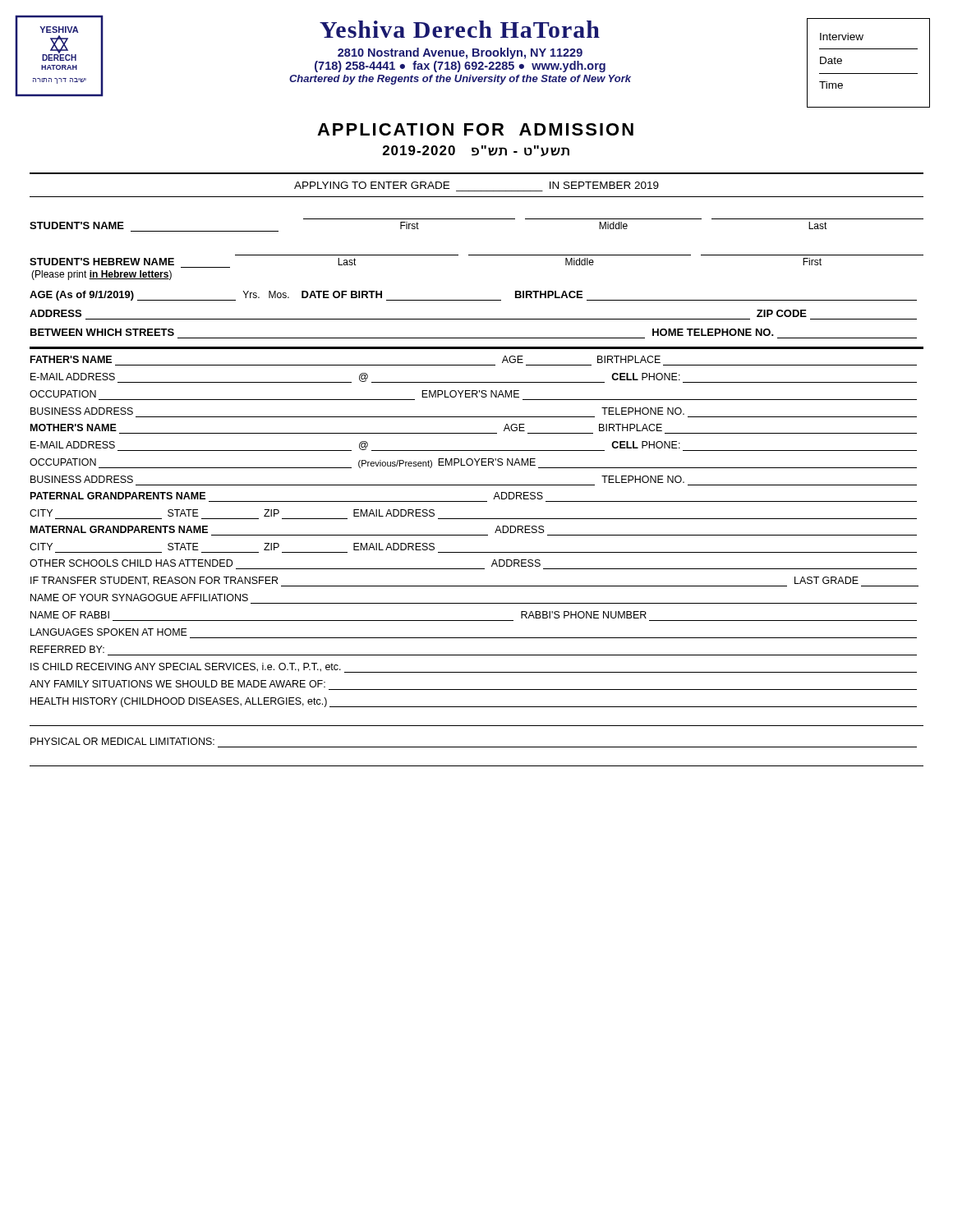This screenshot has width=953, height=1232.
Task: Click where it says "ADDRESS ZIP CODE"
Action: [476, 313]
